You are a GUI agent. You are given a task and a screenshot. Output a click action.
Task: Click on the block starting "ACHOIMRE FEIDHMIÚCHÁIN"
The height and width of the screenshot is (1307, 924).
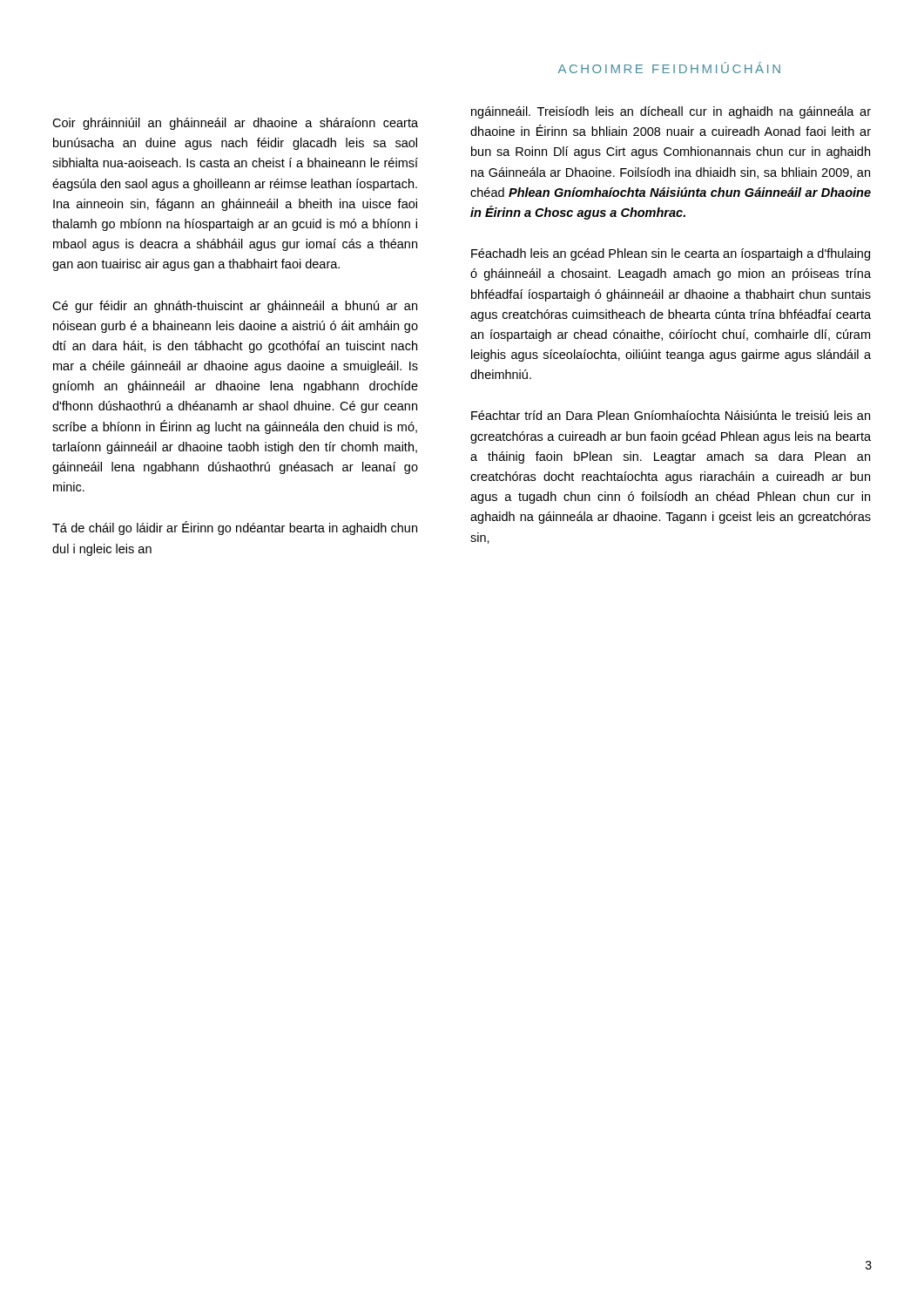point(671,68)
